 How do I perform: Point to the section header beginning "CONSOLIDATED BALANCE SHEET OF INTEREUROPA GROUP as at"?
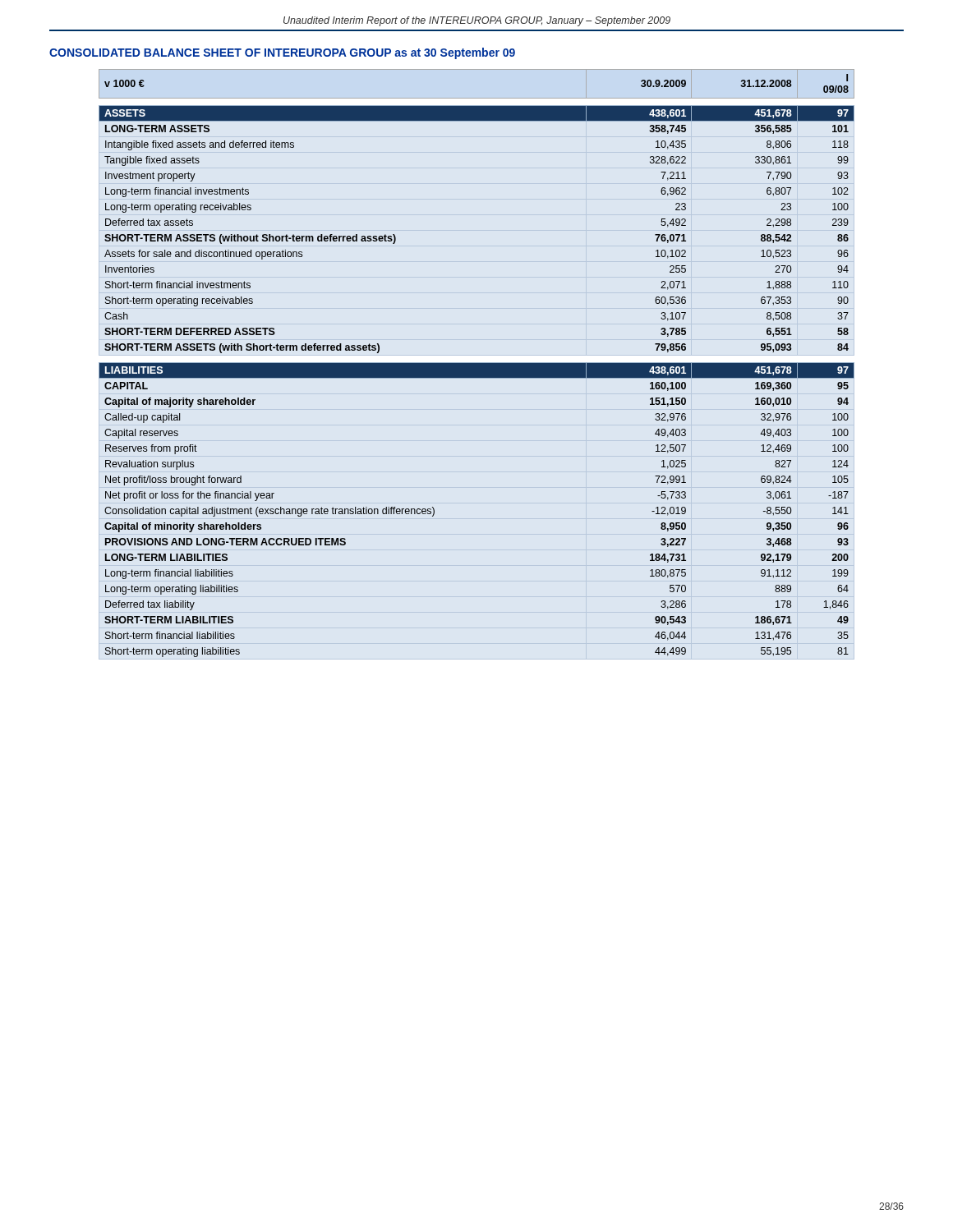click(282, 53)
